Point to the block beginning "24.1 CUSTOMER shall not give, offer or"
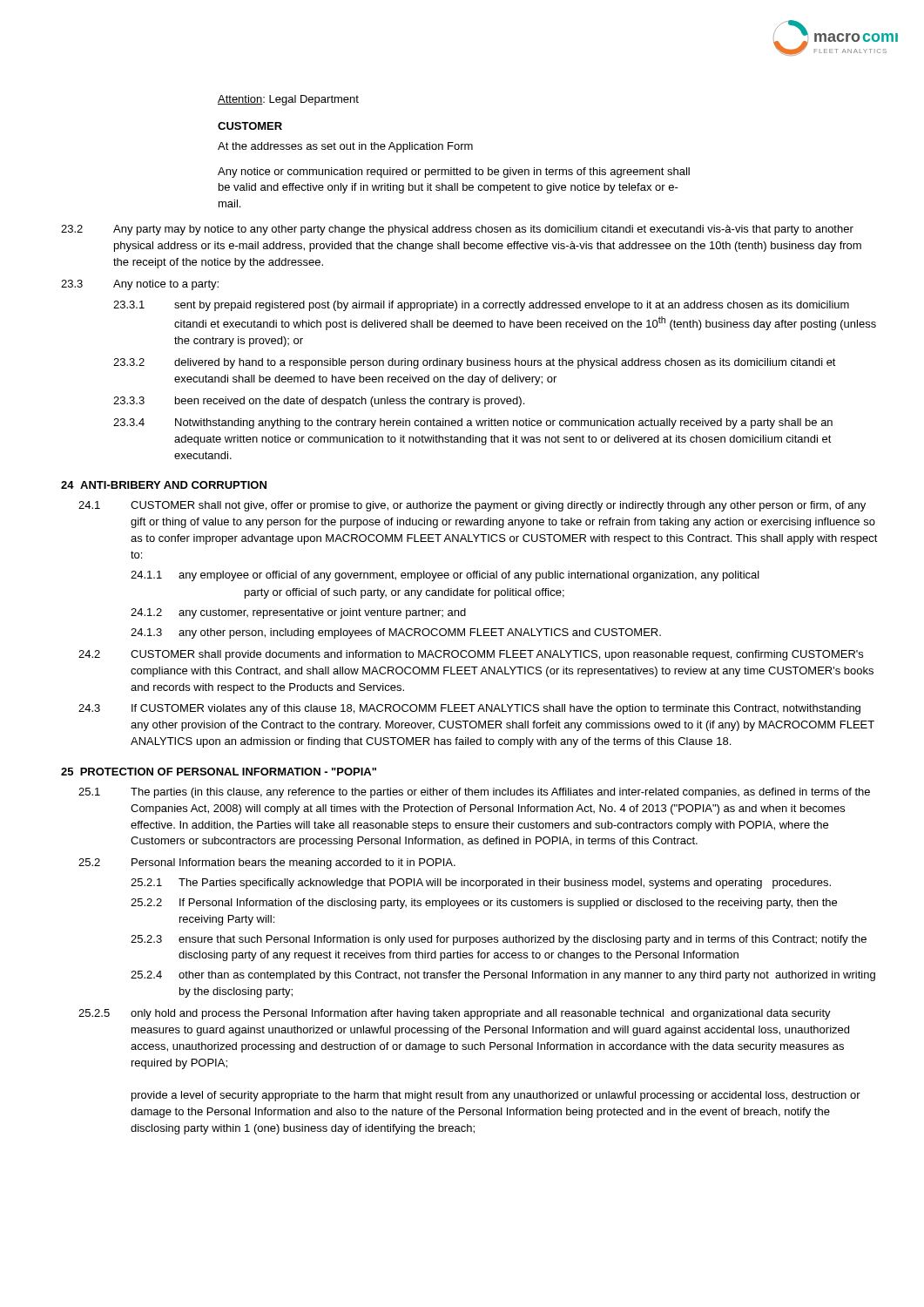 click(479, 531)
